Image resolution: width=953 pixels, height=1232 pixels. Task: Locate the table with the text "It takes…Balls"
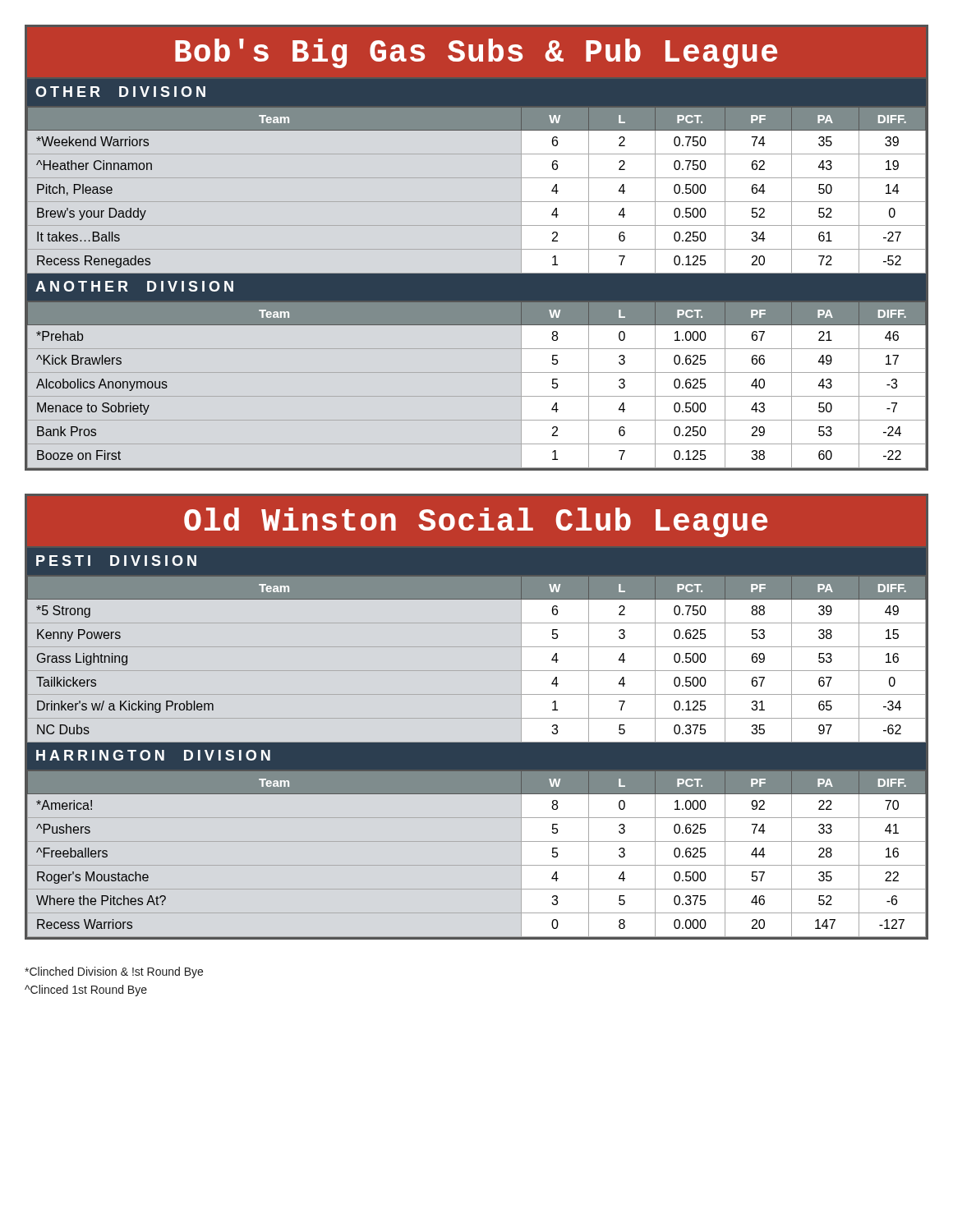coord(476,190)
